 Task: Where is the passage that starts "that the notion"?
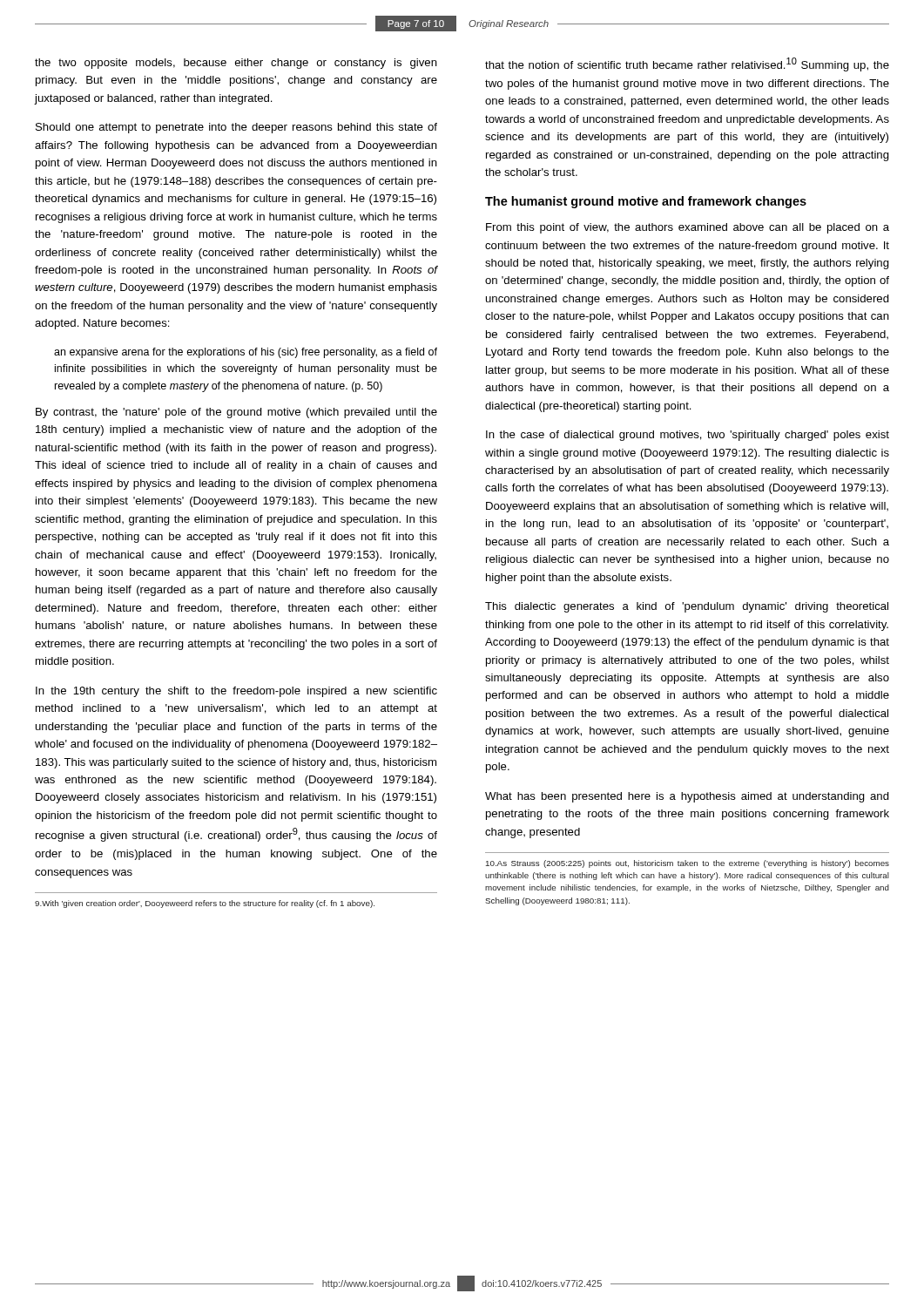pos(687,117)
